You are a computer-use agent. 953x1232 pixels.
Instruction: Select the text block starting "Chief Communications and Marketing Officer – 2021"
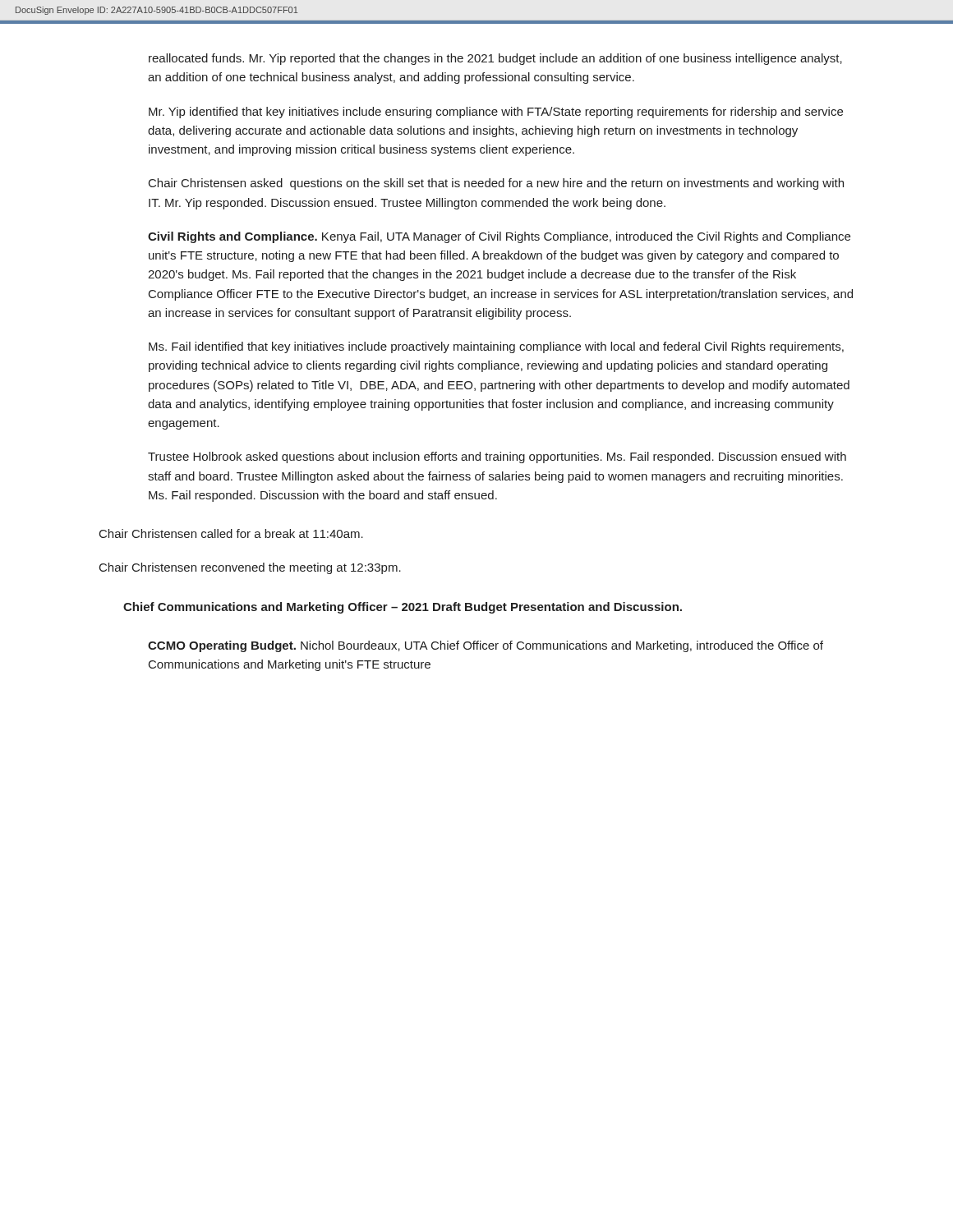click(403, 606)
